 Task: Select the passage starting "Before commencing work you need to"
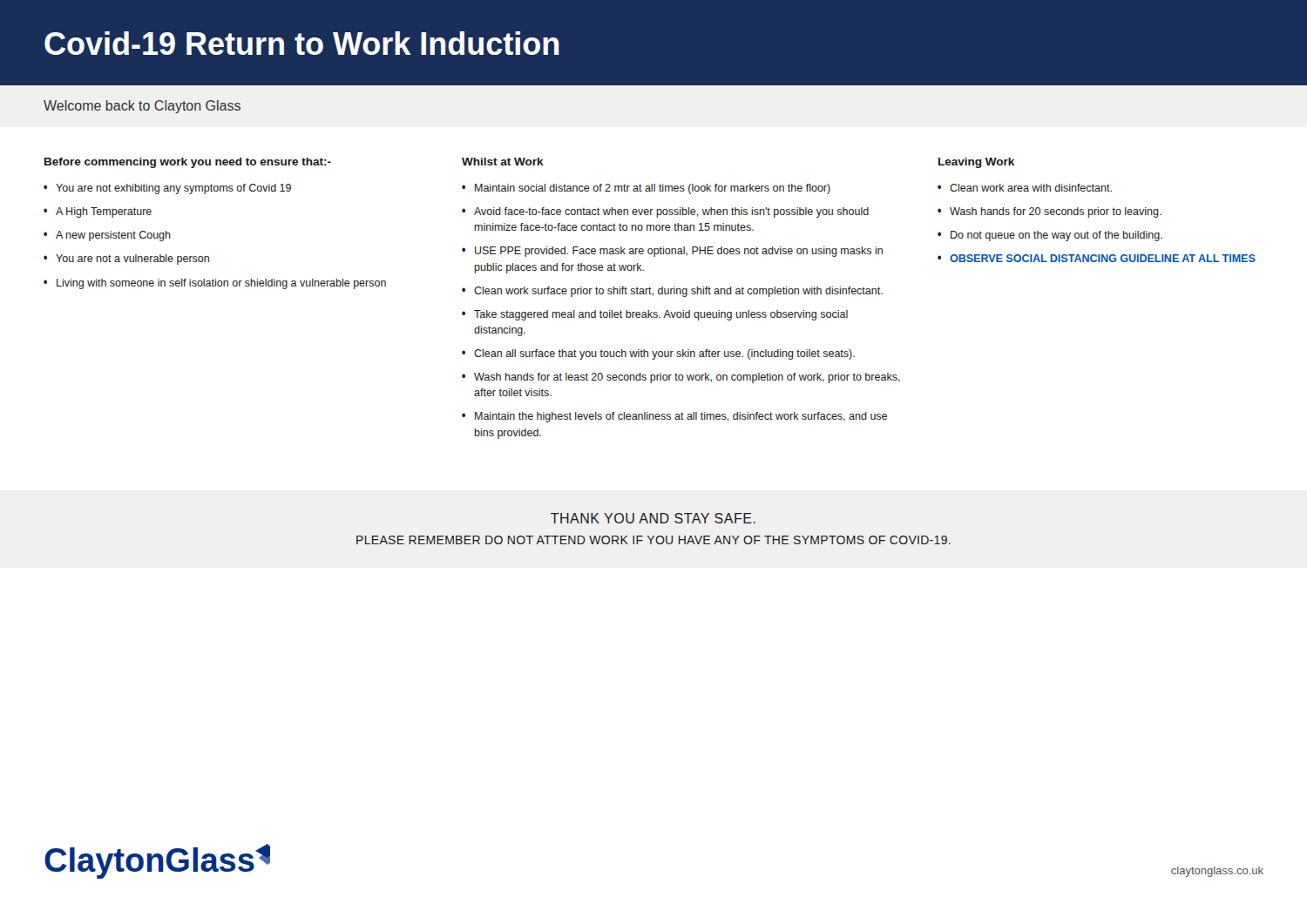pyautogui.click(x=187, y=162)
